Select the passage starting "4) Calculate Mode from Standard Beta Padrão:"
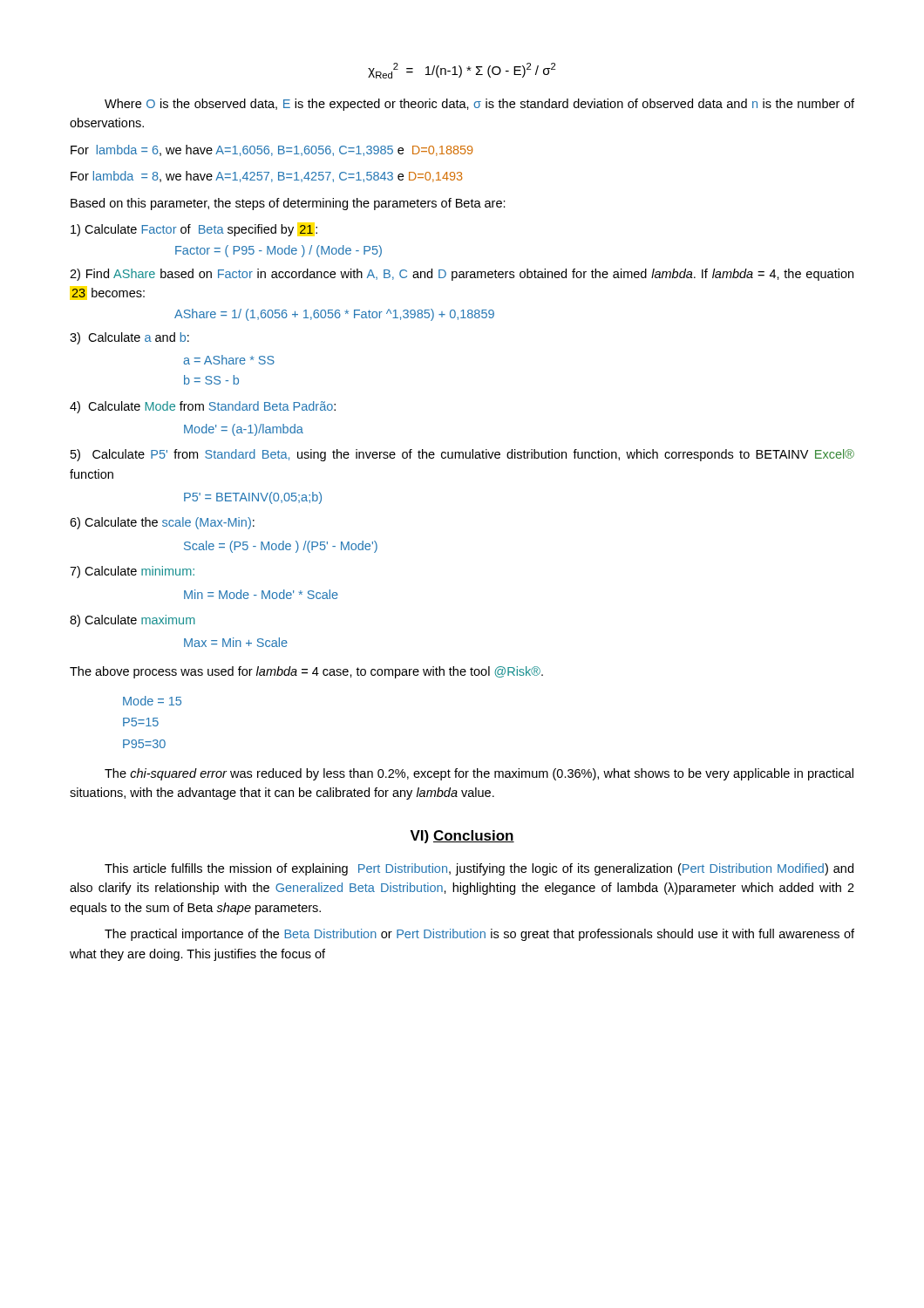Image resolution: width=924 pixels, height=1308 pixels. (x=203, y=406)
